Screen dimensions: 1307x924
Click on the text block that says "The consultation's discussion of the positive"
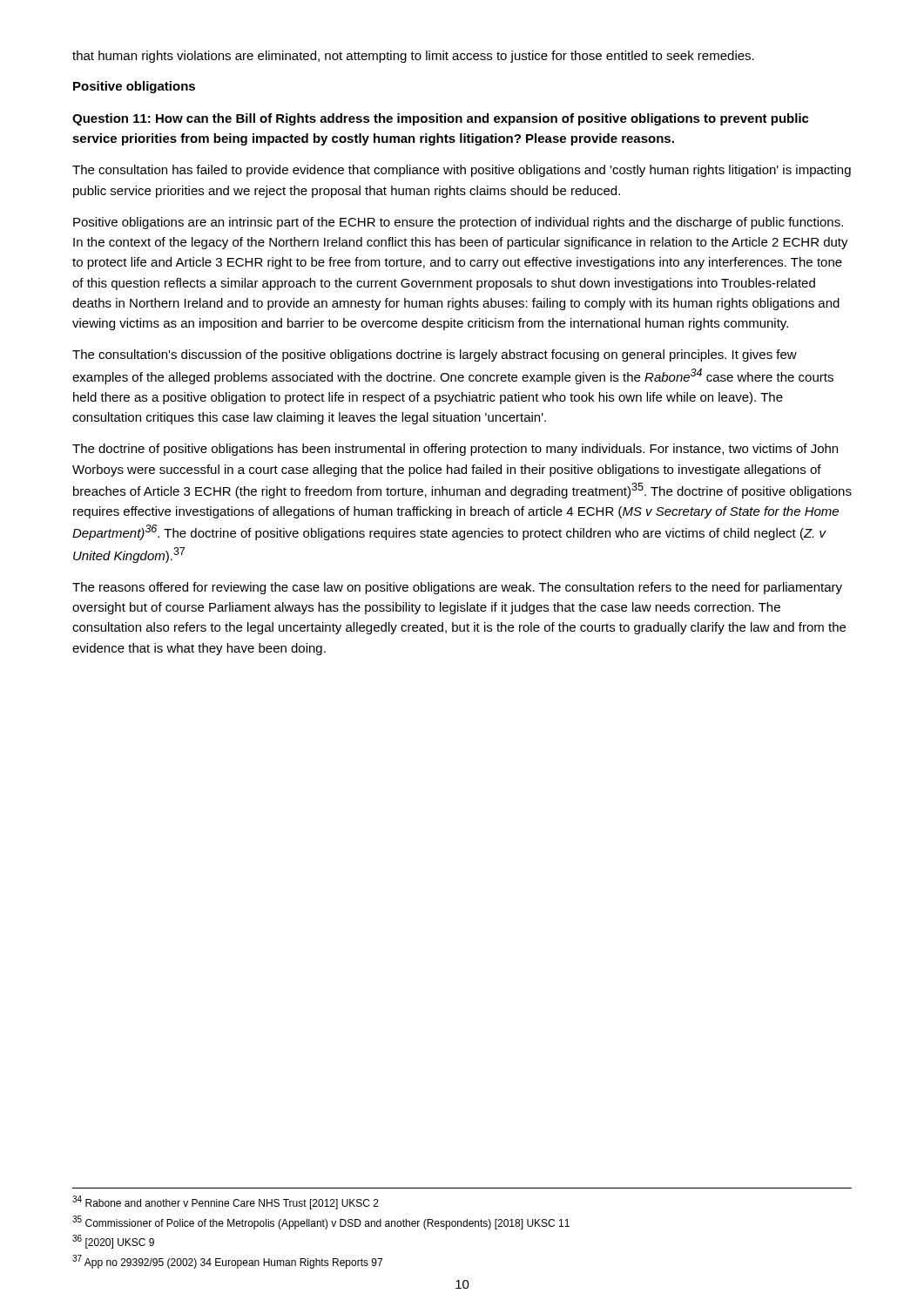pyautogui.click(x=453, y=386)
